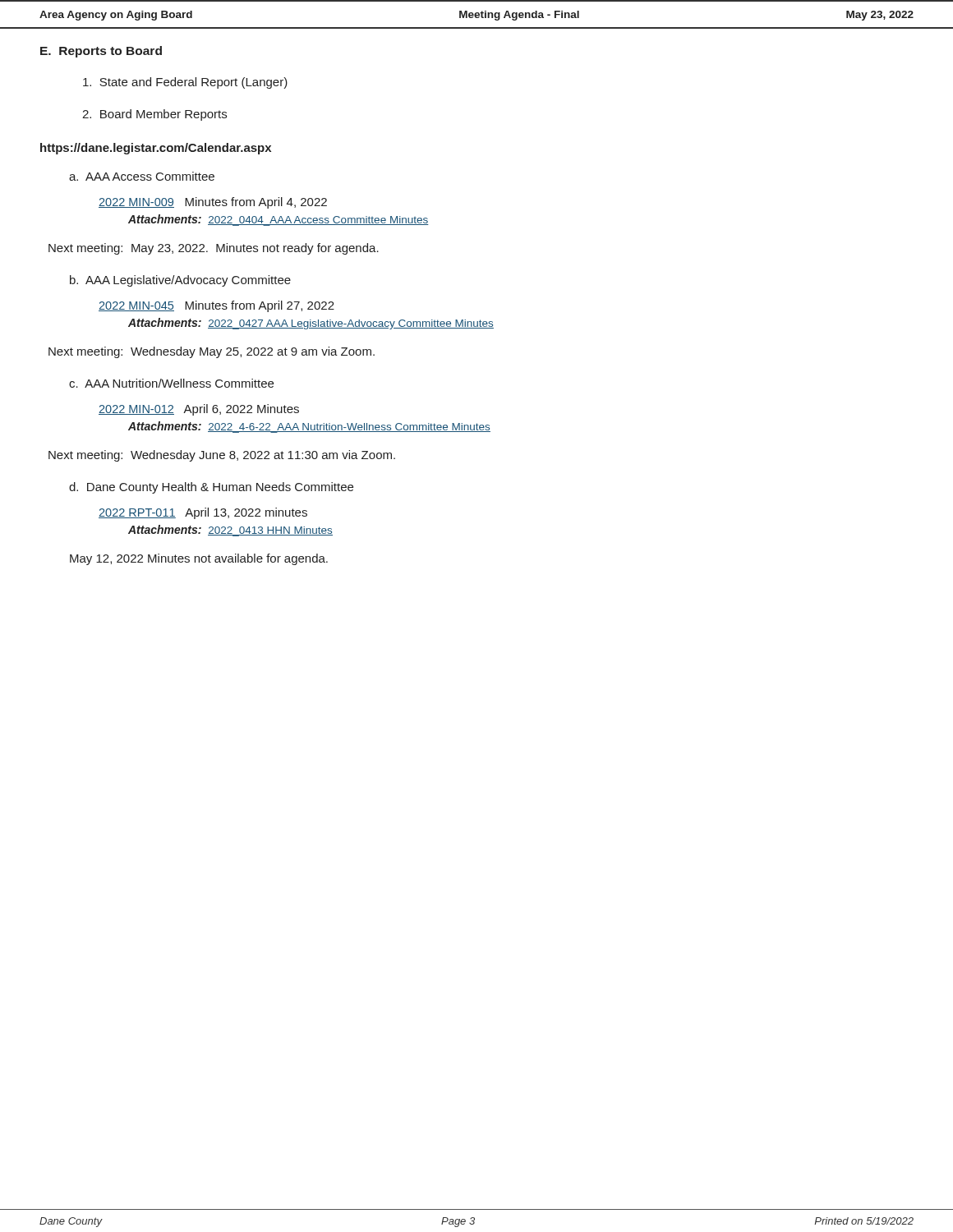Point to the region starting "2. Board Member Reports"

tap(155, 114)
